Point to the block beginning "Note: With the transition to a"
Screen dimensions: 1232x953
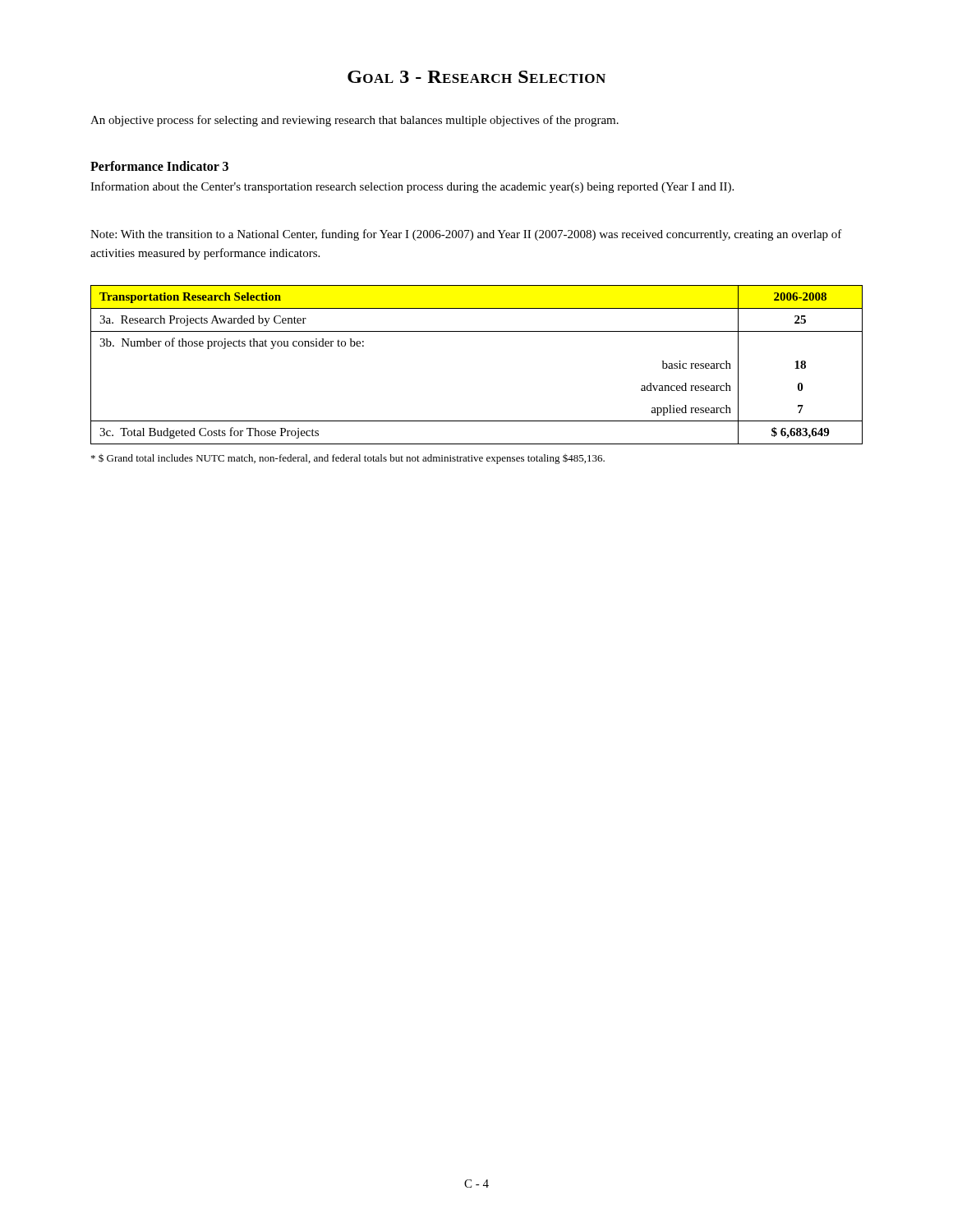pyautogui.click(x=466, y=243)
